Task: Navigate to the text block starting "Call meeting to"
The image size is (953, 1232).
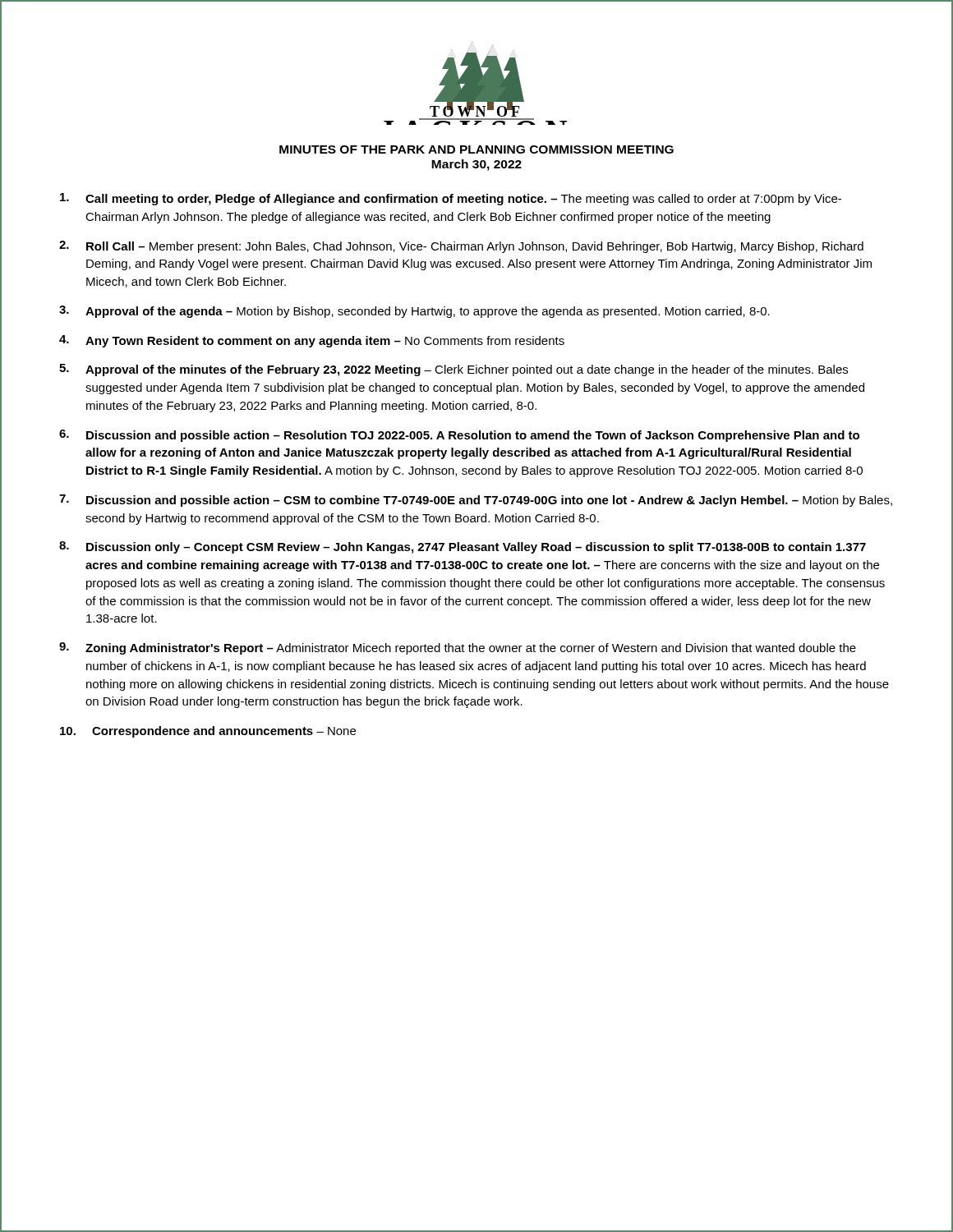Action: pyautogui.click(x=476, y=208)
